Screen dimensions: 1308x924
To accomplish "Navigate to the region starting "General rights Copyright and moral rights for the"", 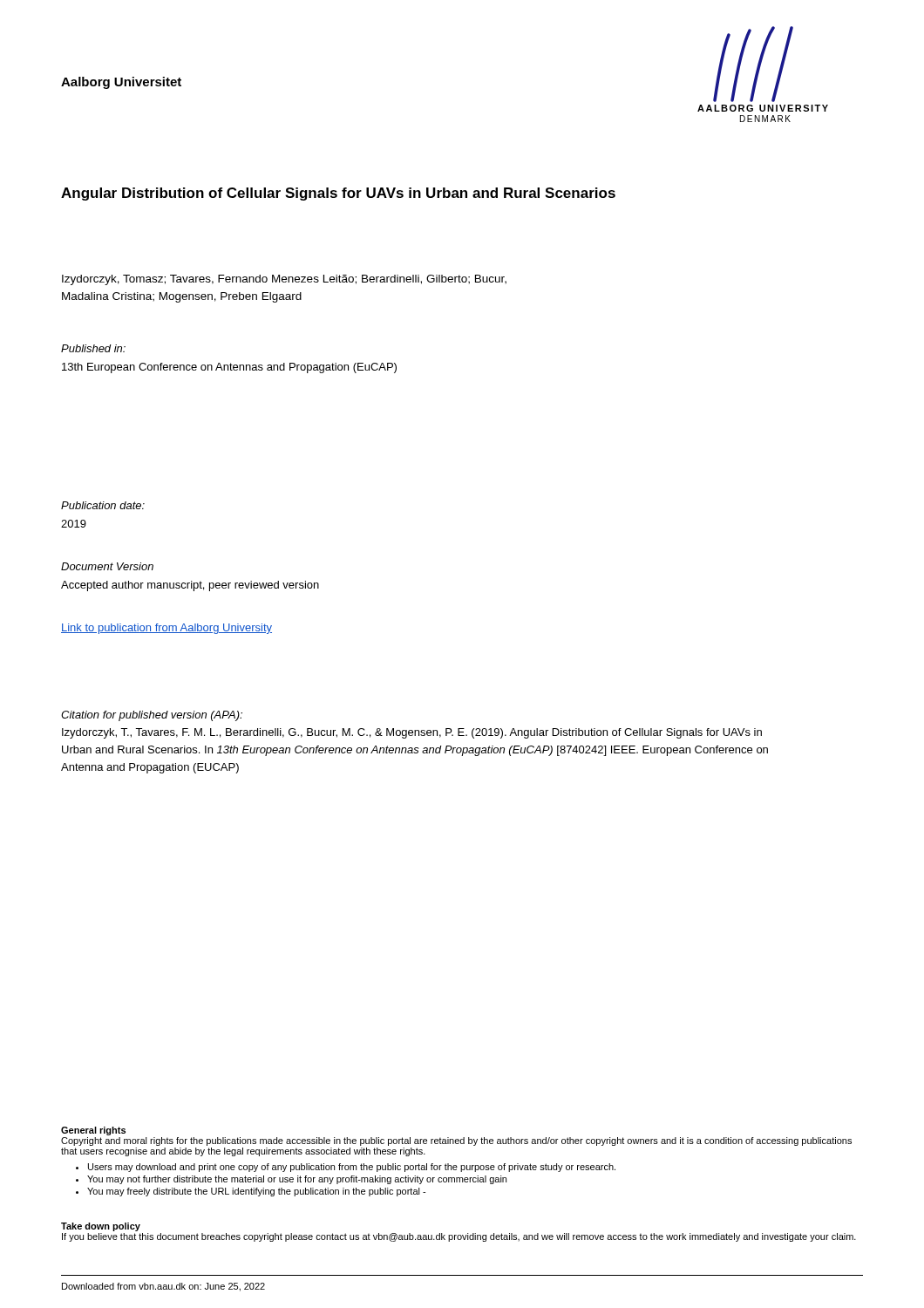I will [462, 1161].
